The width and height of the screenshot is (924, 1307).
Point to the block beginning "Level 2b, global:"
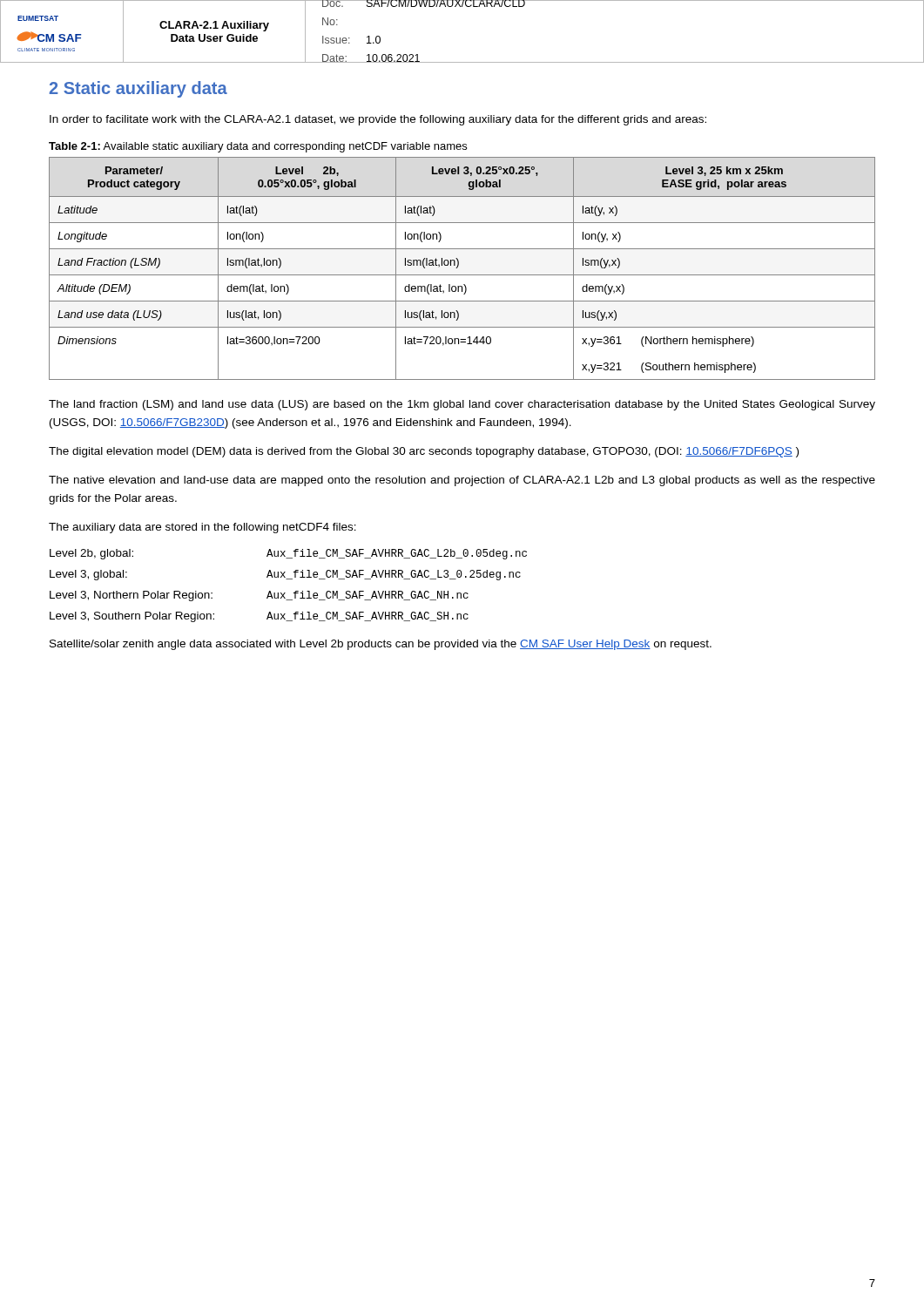point(288,554)
